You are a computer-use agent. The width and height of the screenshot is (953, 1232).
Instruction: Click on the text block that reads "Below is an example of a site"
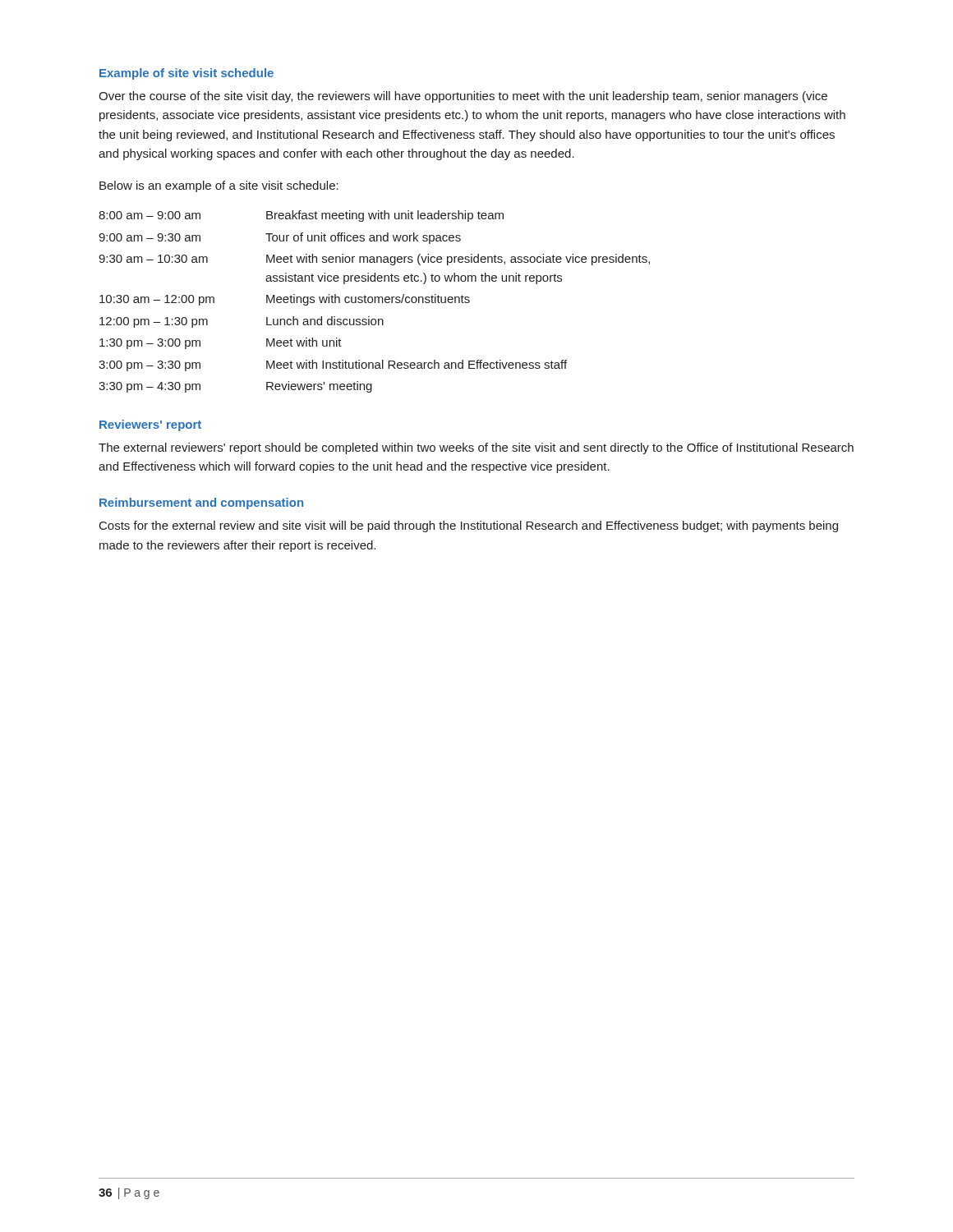tap(219, 185)
